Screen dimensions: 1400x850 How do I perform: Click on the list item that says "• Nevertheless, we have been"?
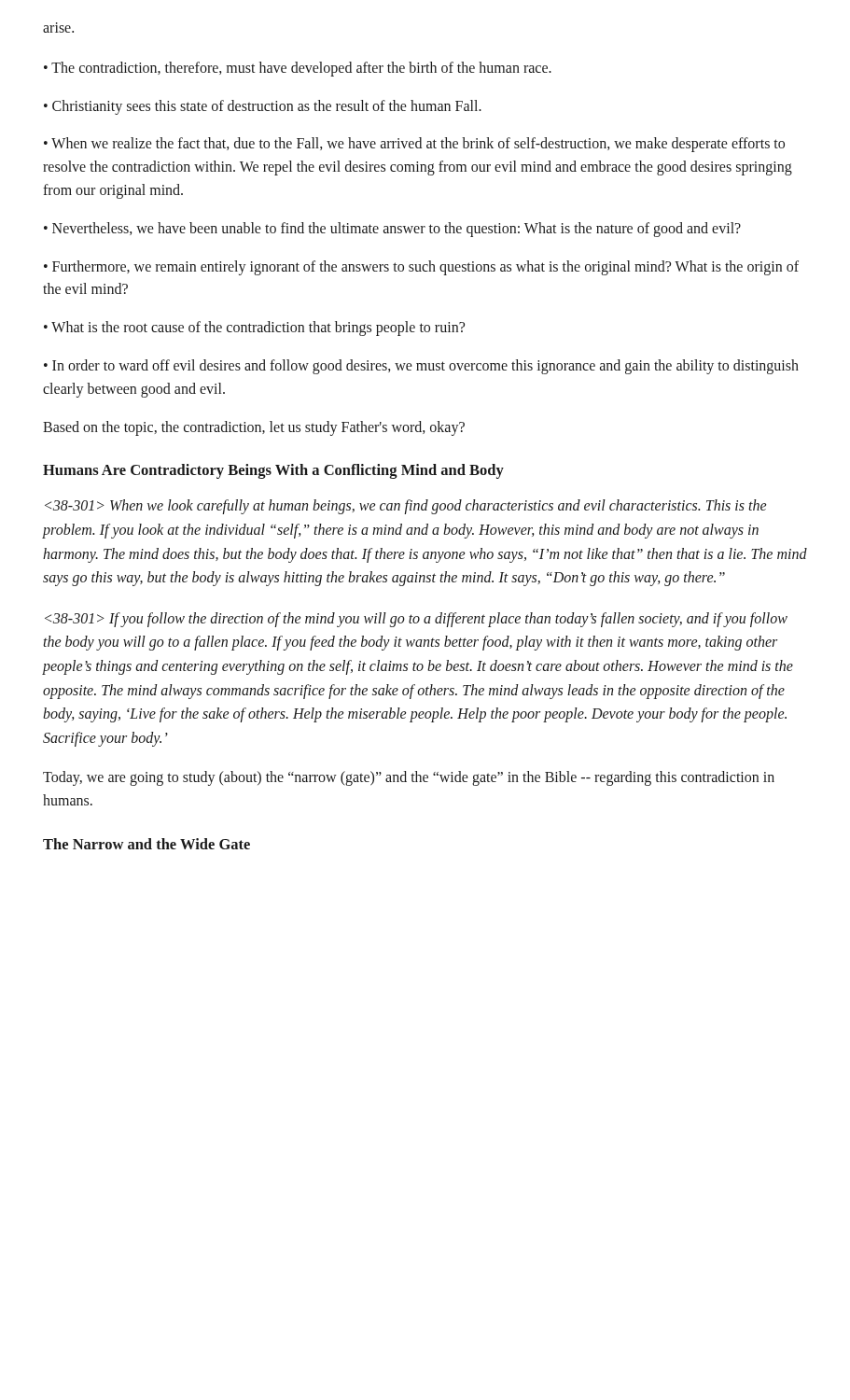392,228
